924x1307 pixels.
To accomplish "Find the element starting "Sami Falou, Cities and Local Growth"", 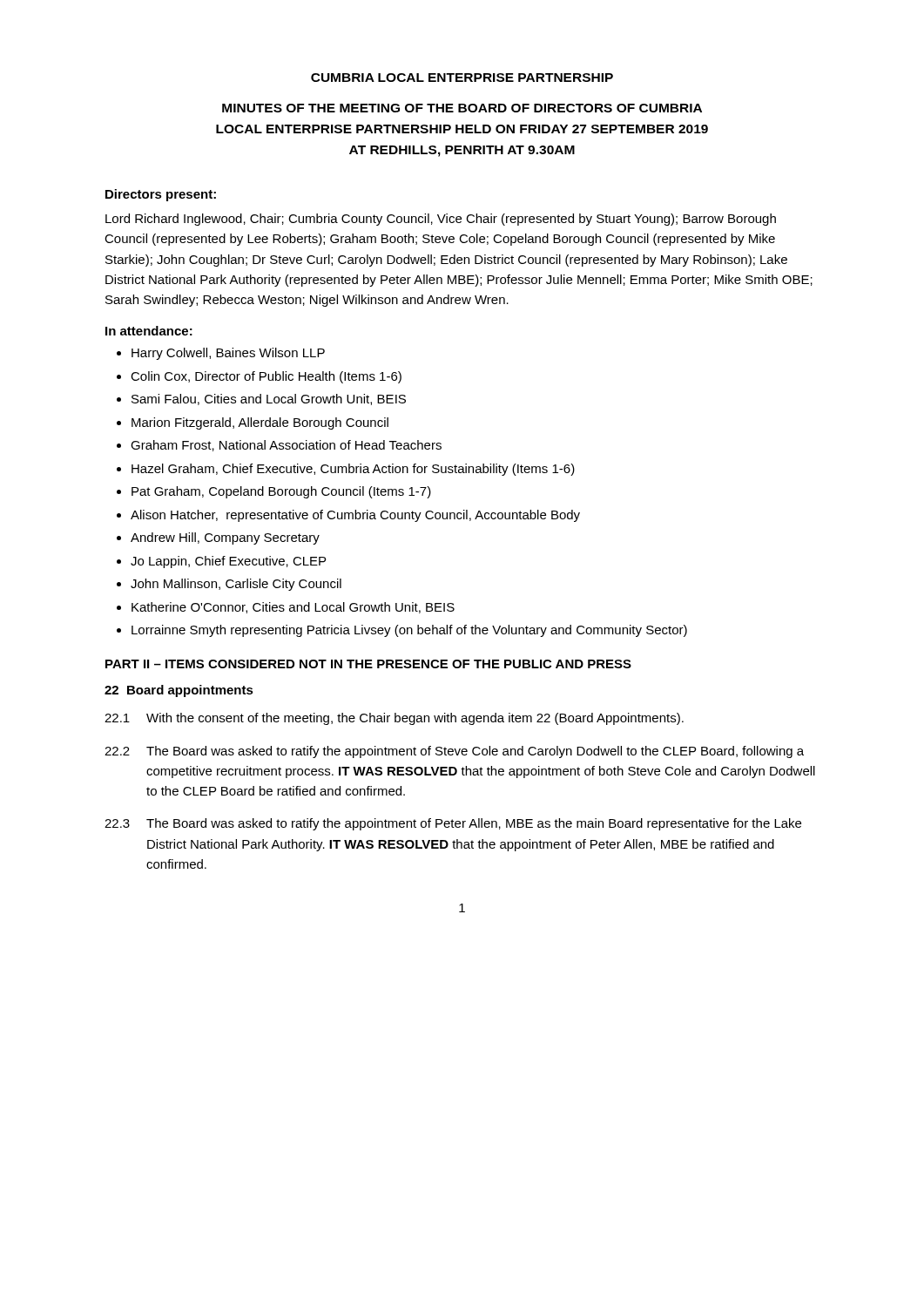I will [x=269, y=399].
